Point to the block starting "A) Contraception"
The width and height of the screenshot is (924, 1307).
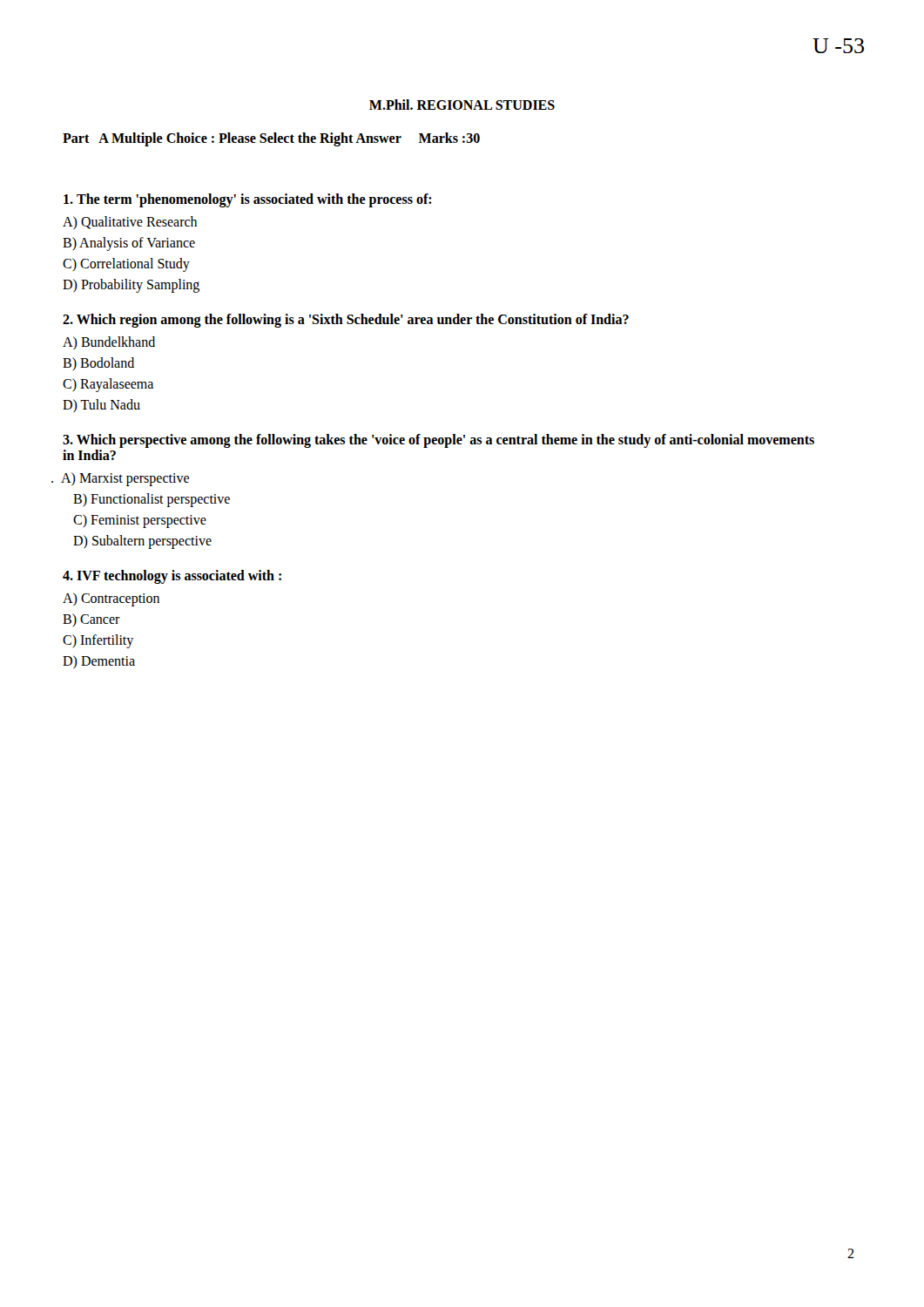point(111,598)
